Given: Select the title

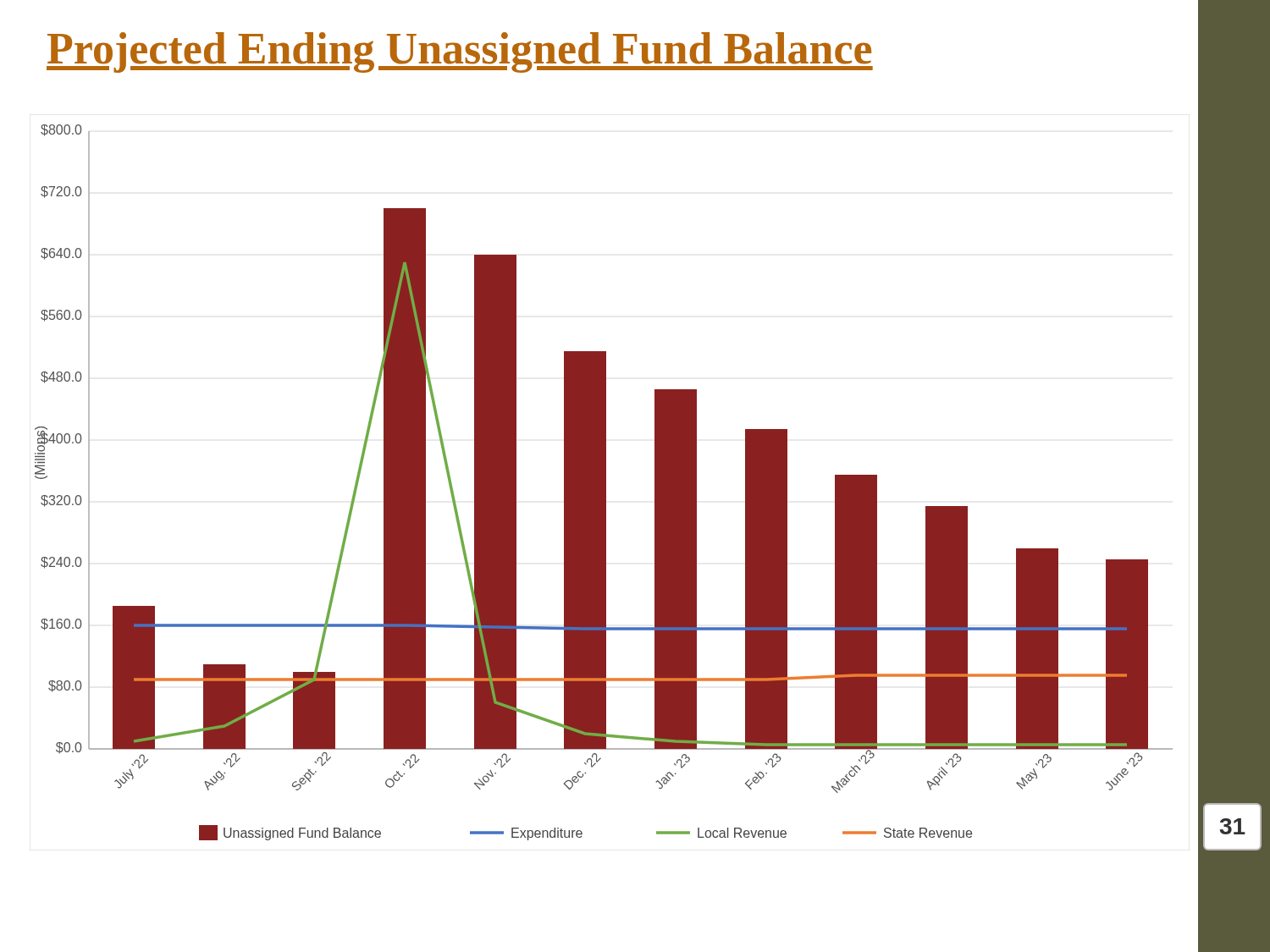Looking at the screenshot, I should pos(460,49).
